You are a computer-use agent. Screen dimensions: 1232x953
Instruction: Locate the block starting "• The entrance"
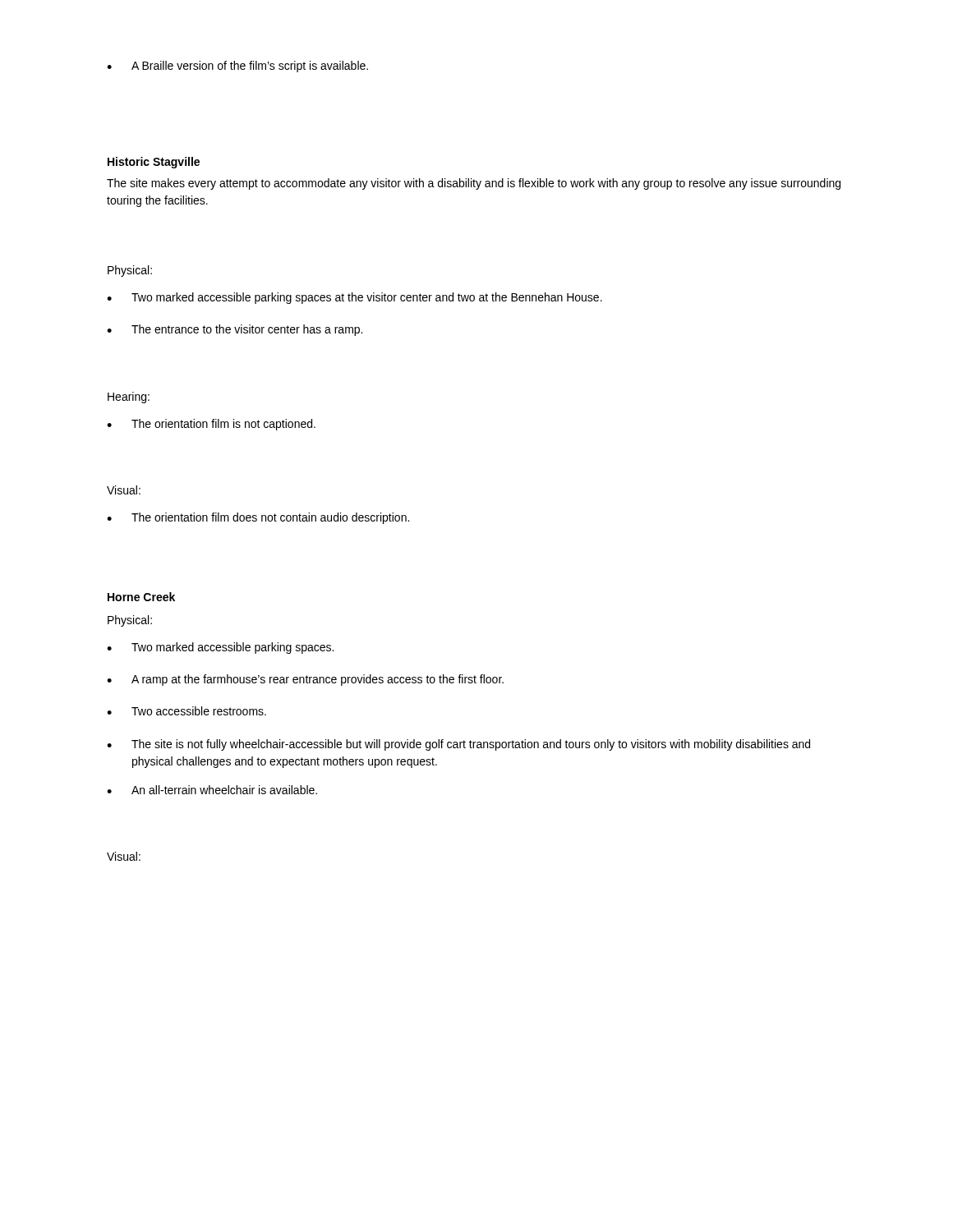tap(235, 330)
